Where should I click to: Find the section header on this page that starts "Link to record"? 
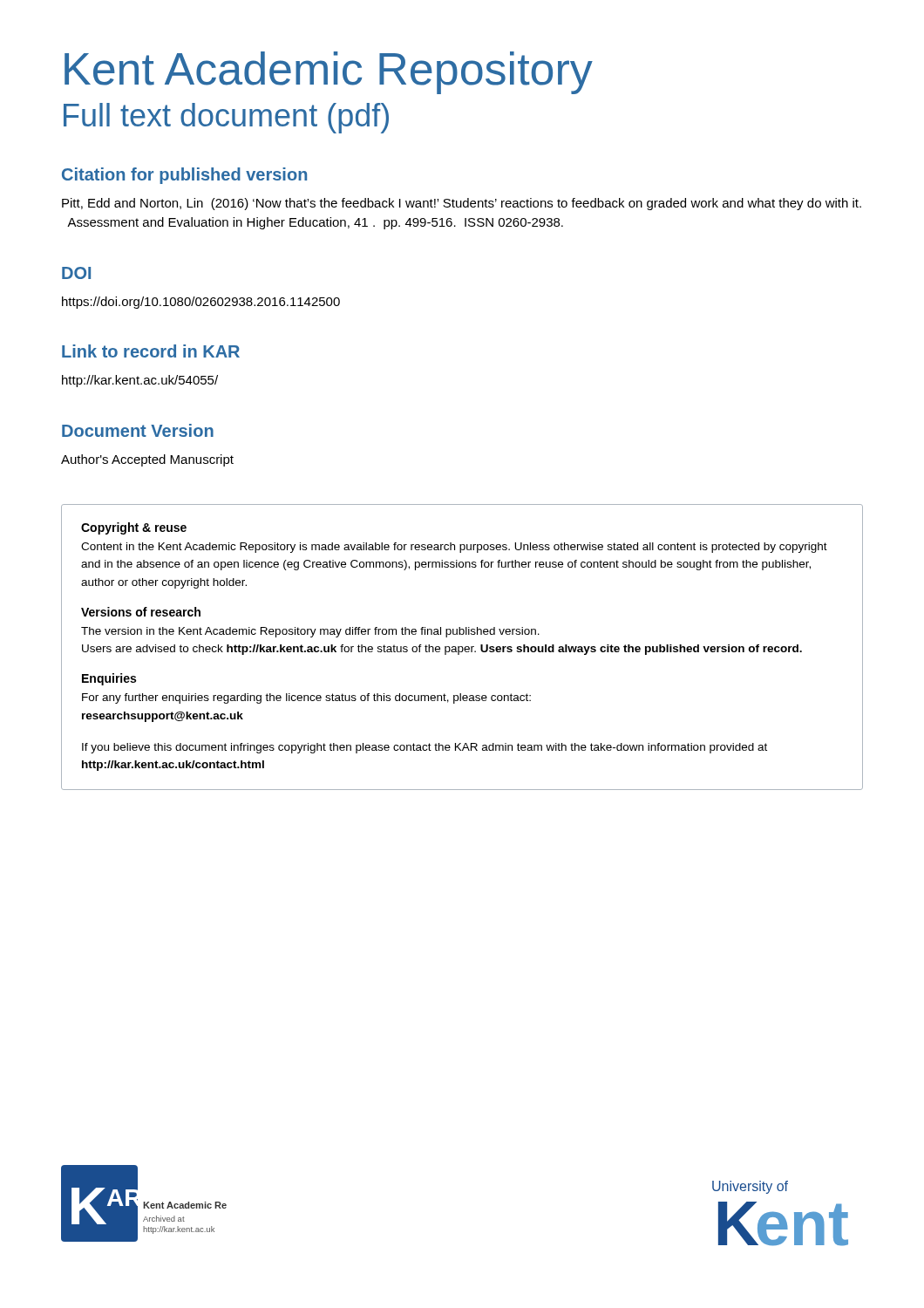coord(151,351)
